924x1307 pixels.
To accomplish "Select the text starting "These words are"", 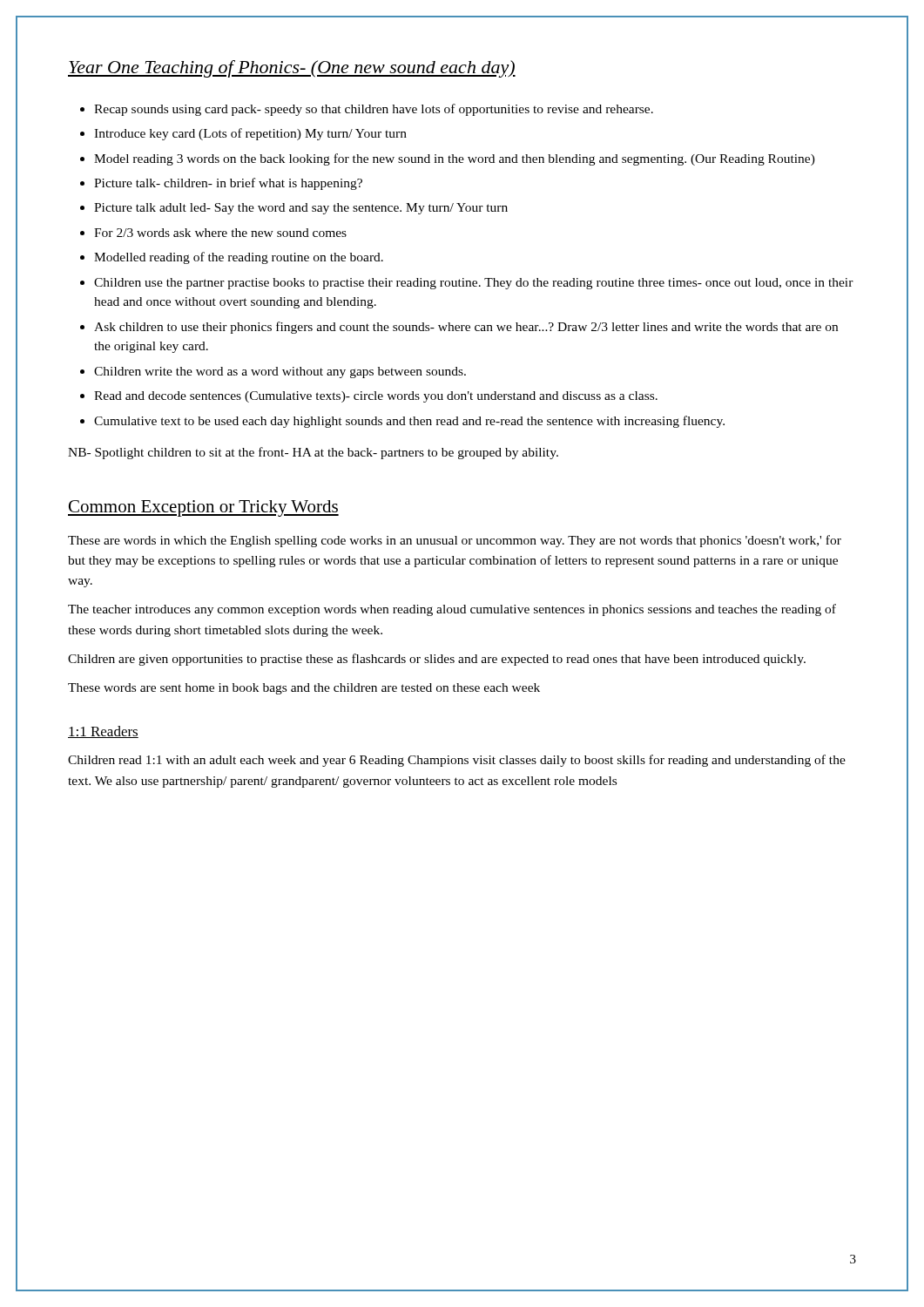I will (x=304, y=687).
